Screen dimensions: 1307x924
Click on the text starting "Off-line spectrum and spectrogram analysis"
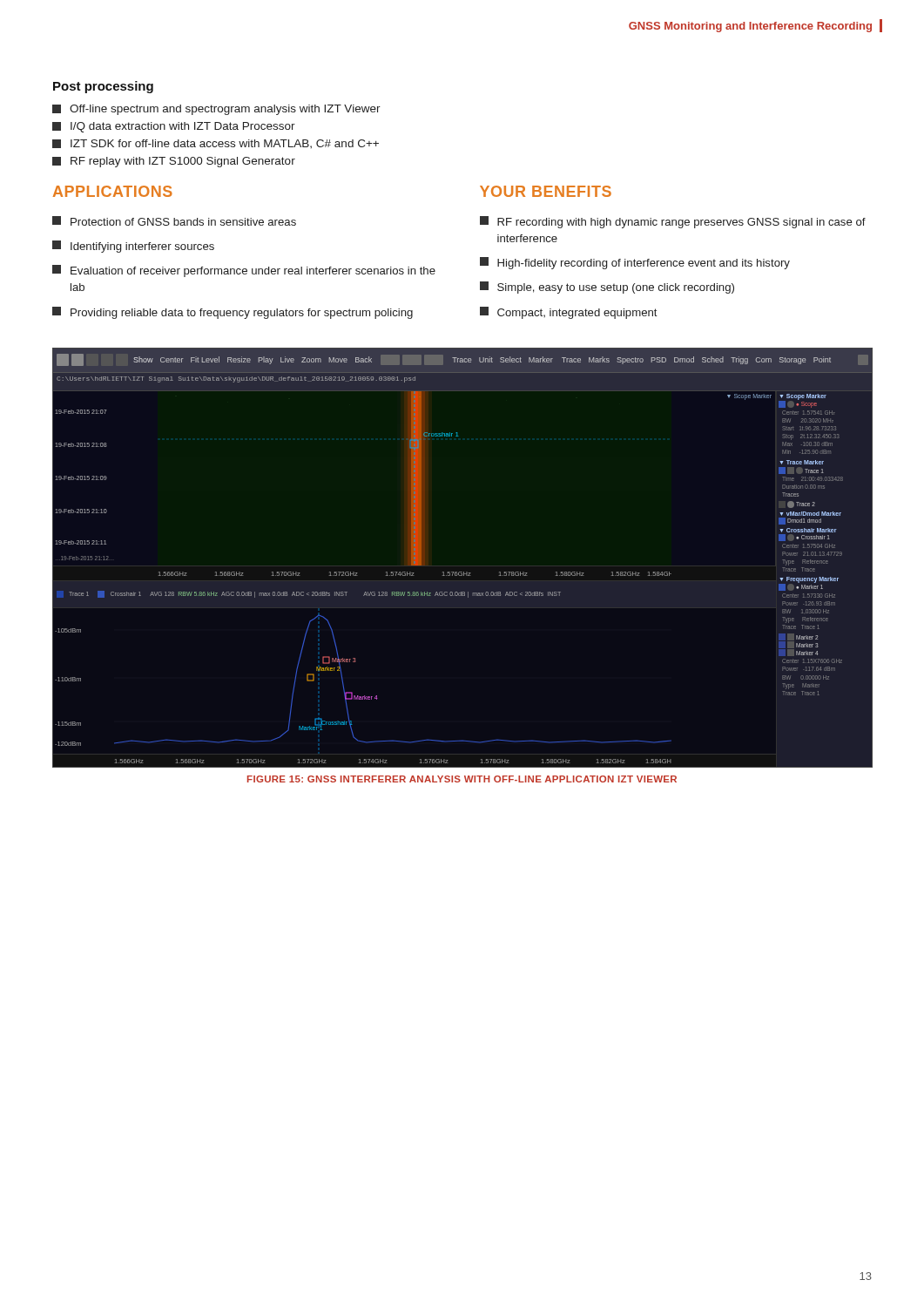point(216,108)
